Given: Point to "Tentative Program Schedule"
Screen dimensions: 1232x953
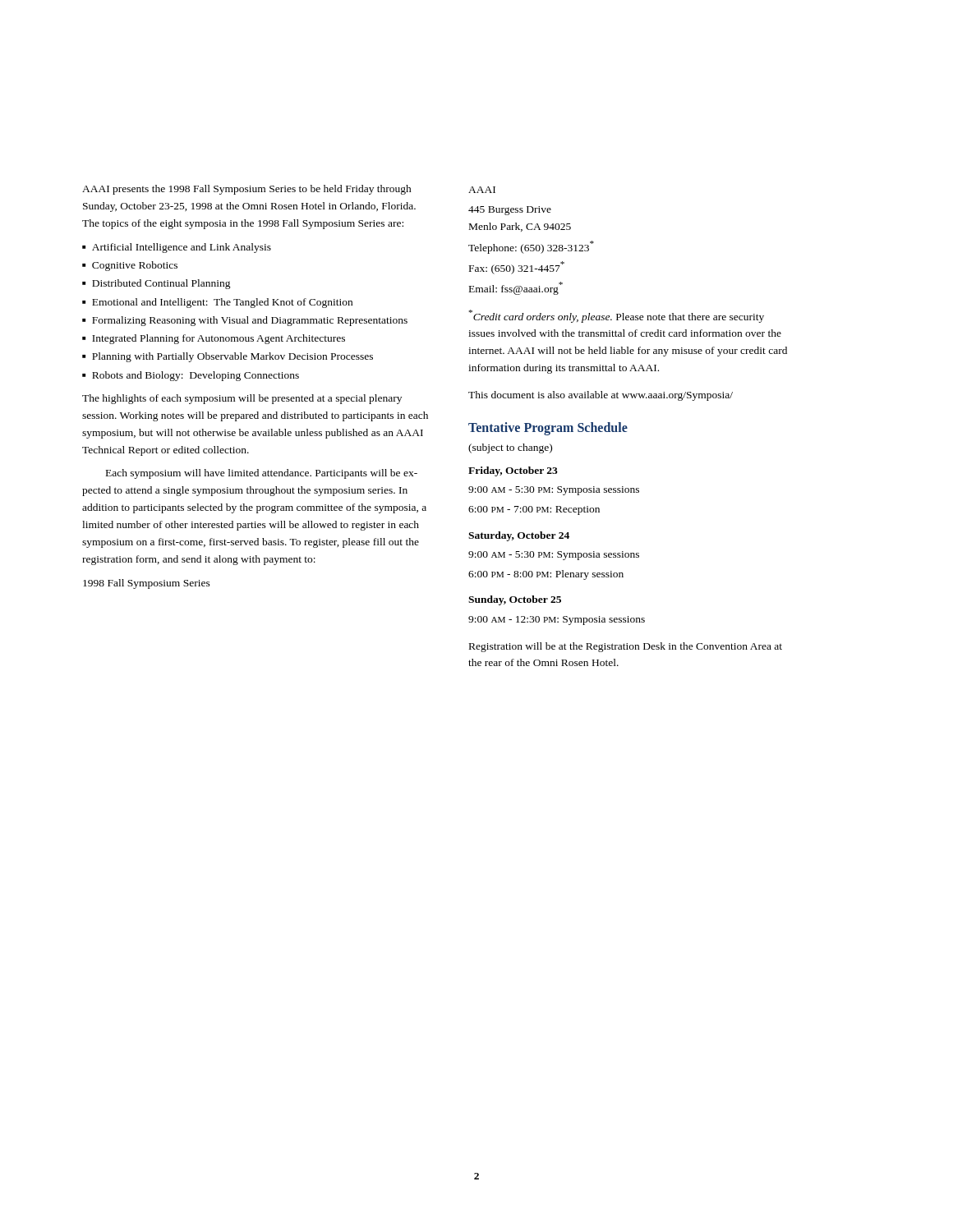Looking at the screenshot, I should pyautogui.click(x=548, y=428).
